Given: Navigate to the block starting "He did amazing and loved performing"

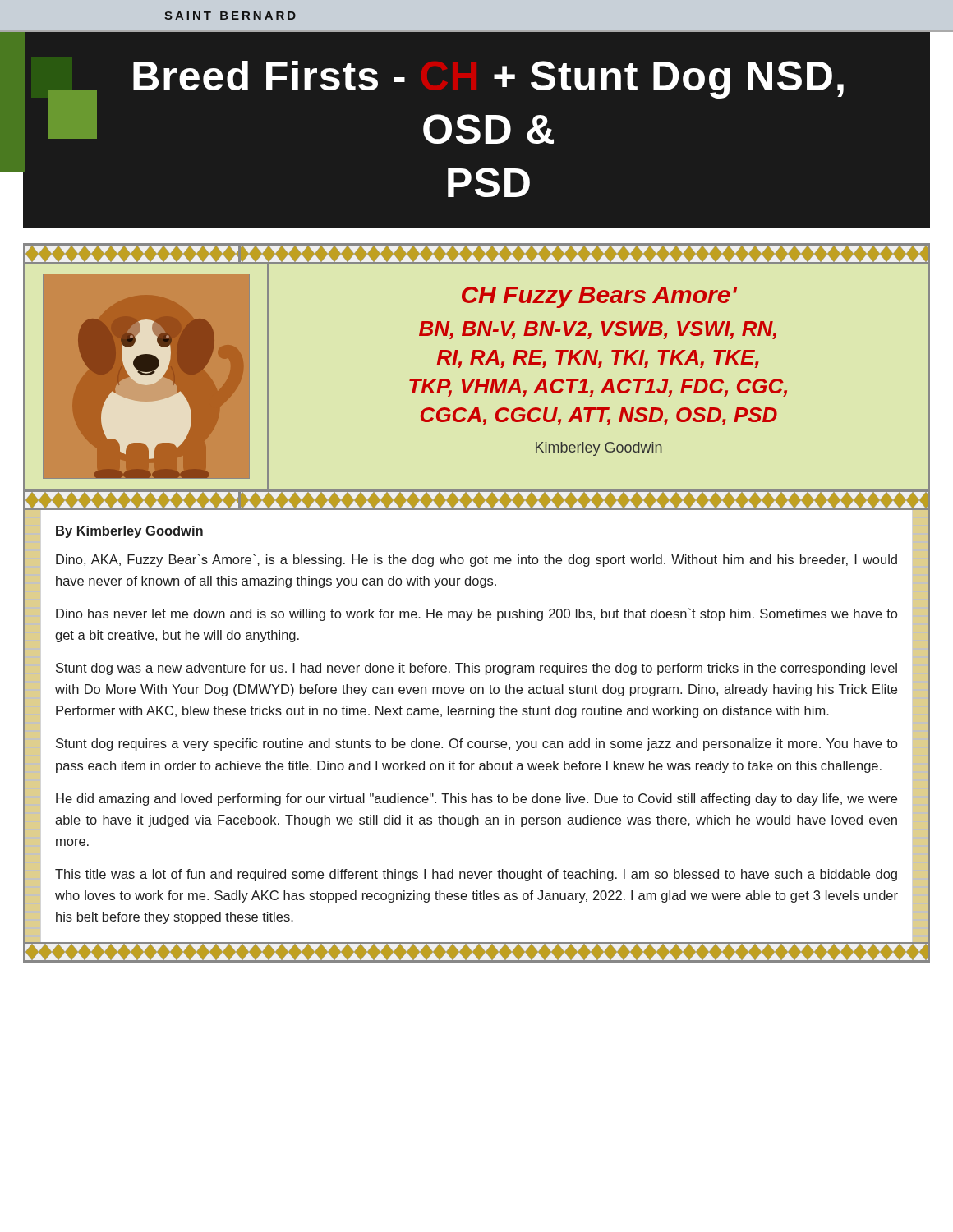Looking at the screenshot, I should 476,819.
